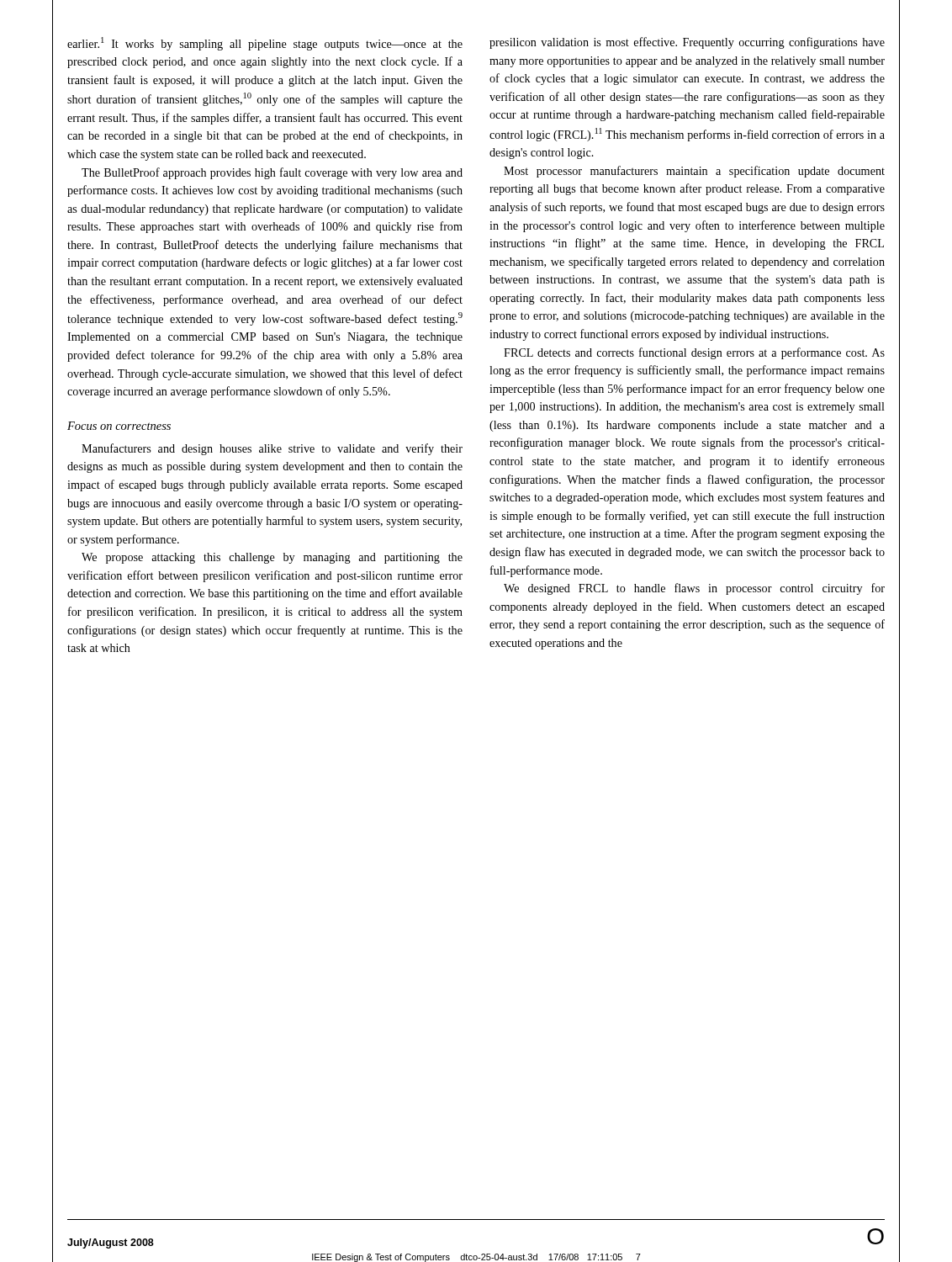Viewport: 952px width, 1262px height.
Task: Click on the text block with the text "Most processor manufacturers maintain a specification update"
Action: coord(687,253)
